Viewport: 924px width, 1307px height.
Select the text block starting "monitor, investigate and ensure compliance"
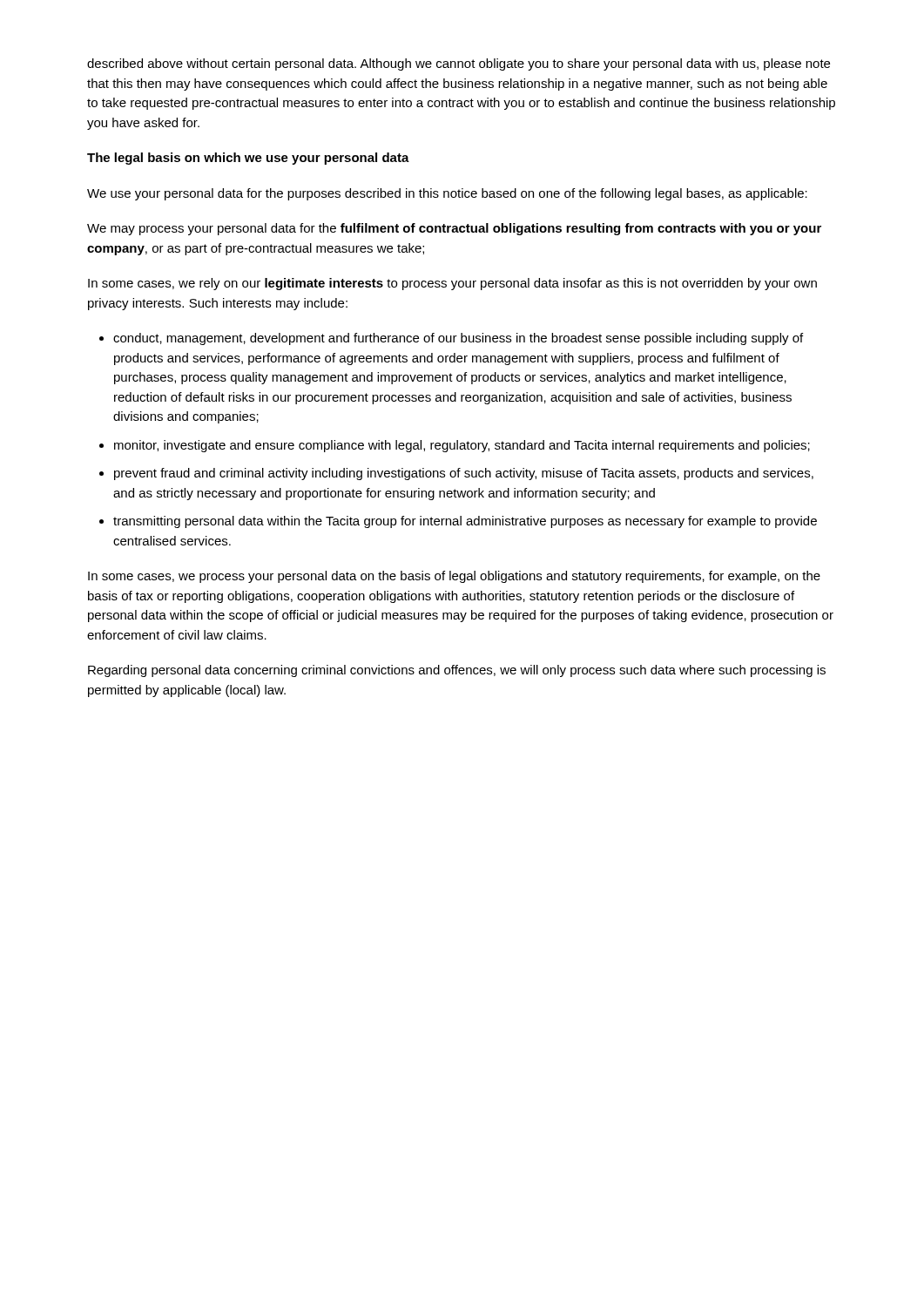coord(462,444)
